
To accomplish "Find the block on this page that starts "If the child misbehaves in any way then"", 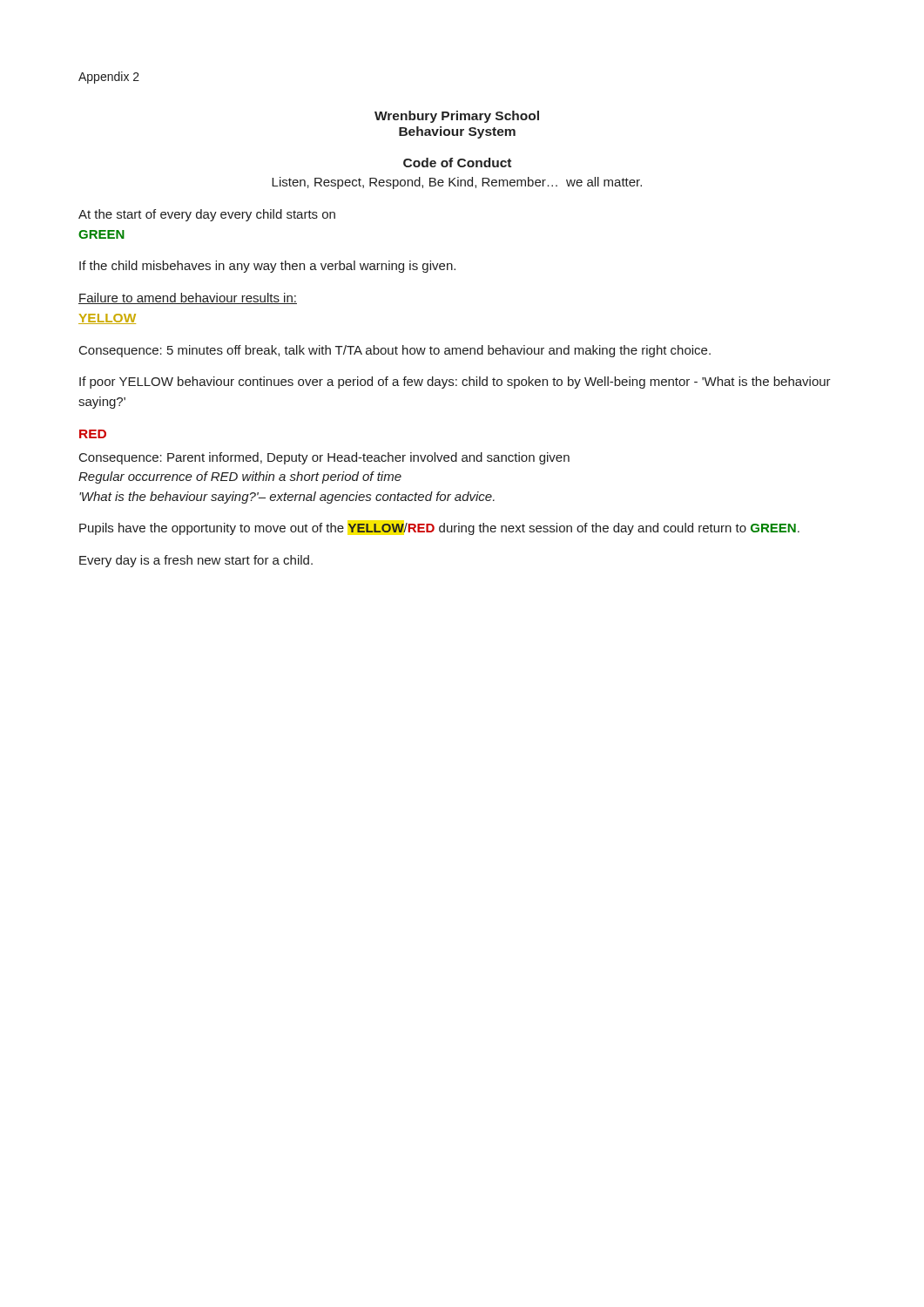I will (x=268, y=265).
